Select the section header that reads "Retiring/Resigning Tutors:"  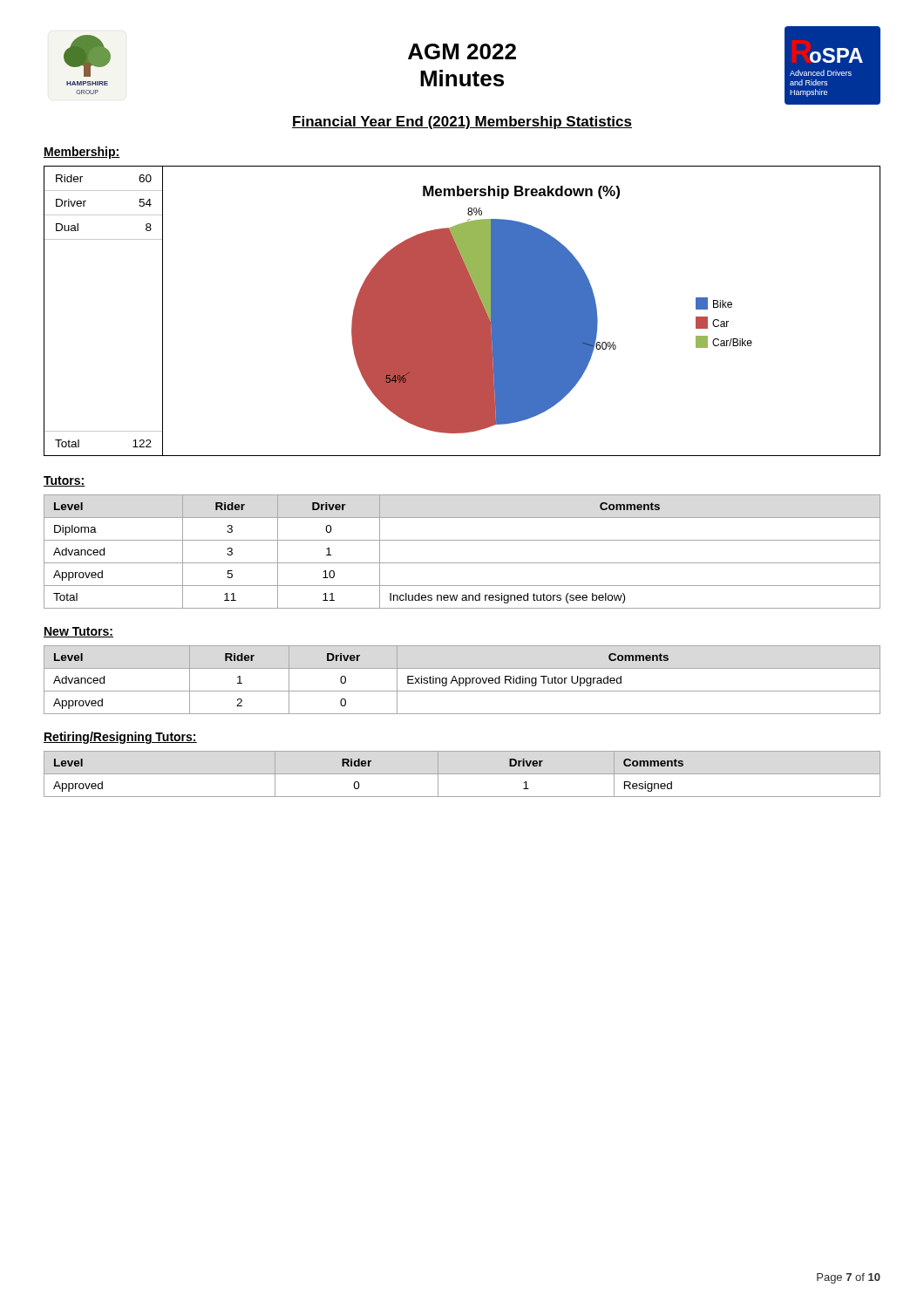pyautogui.click(x=120, y=737)
